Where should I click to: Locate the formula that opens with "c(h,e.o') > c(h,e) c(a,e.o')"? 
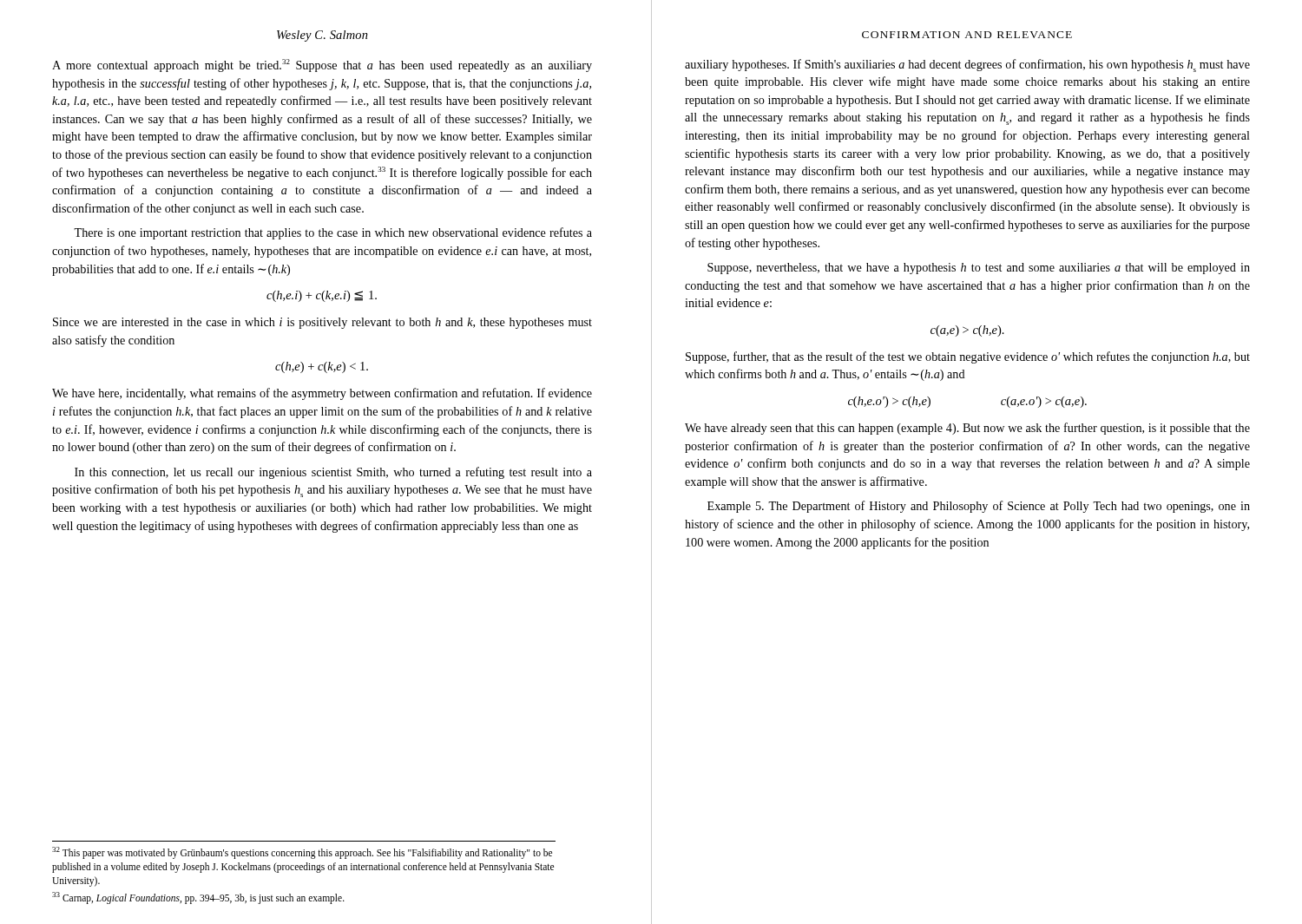point(887,401)
